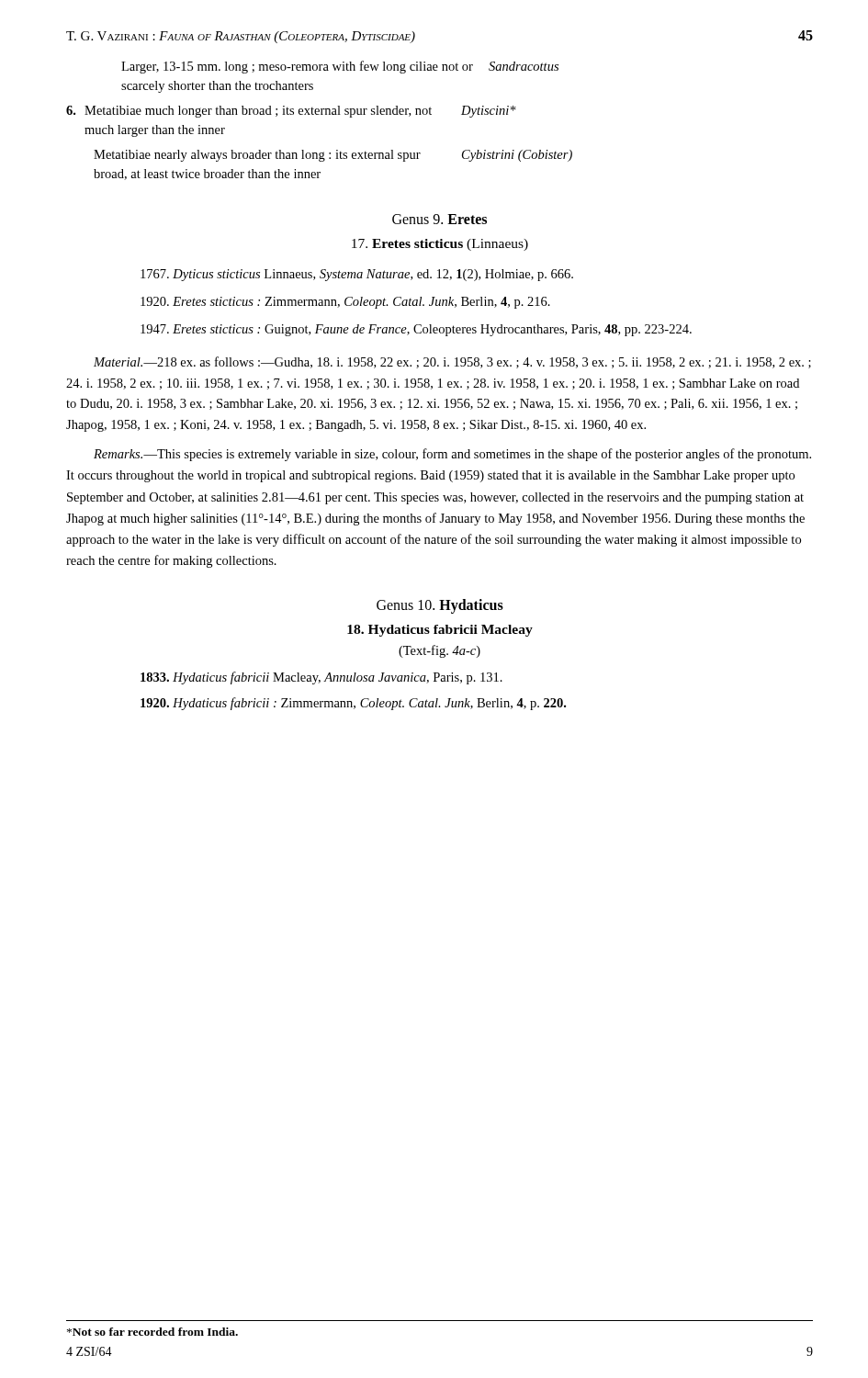The height and width of the screenshot is (1378, 868).
Task: Locate the text block with the text "Eretes sticticus : Zimmermann, Coleopt."
Action: coord(345,301)
